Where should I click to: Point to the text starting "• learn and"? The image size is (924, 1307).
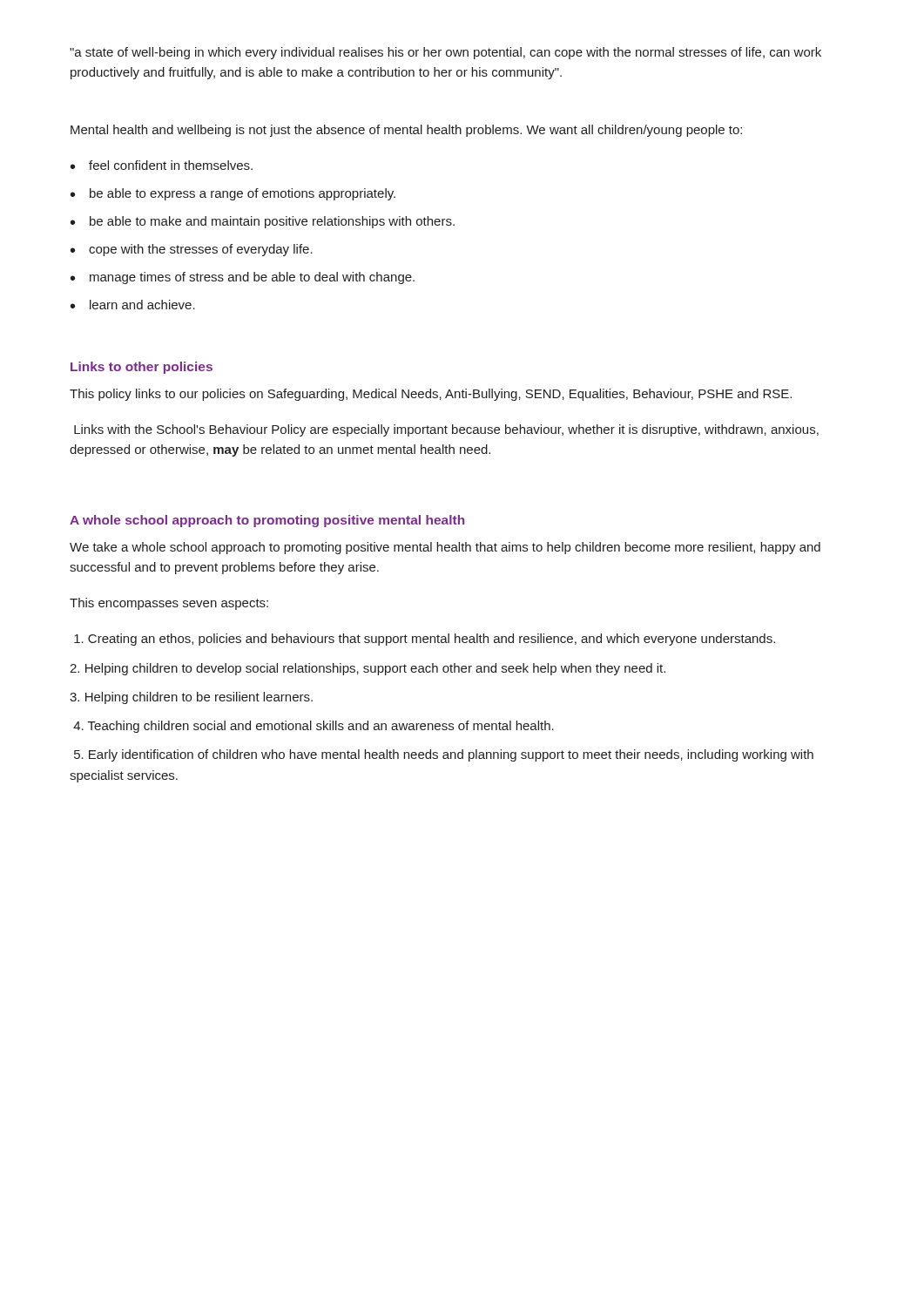point(133,306)
